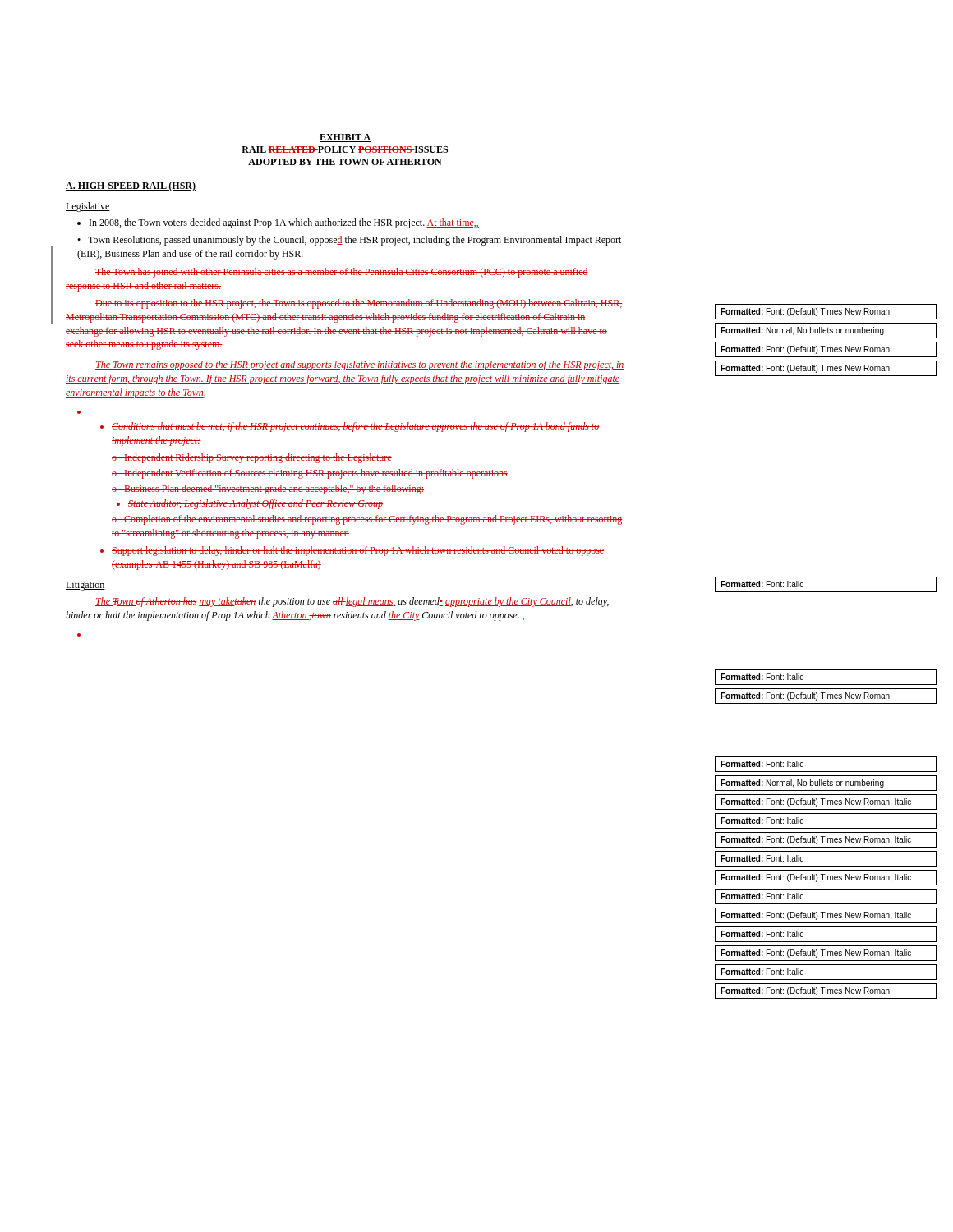Point to the block starting "The Town remains opposed to the HSR"
This screenshot has height=1232, width=953.
click(345, 379)
